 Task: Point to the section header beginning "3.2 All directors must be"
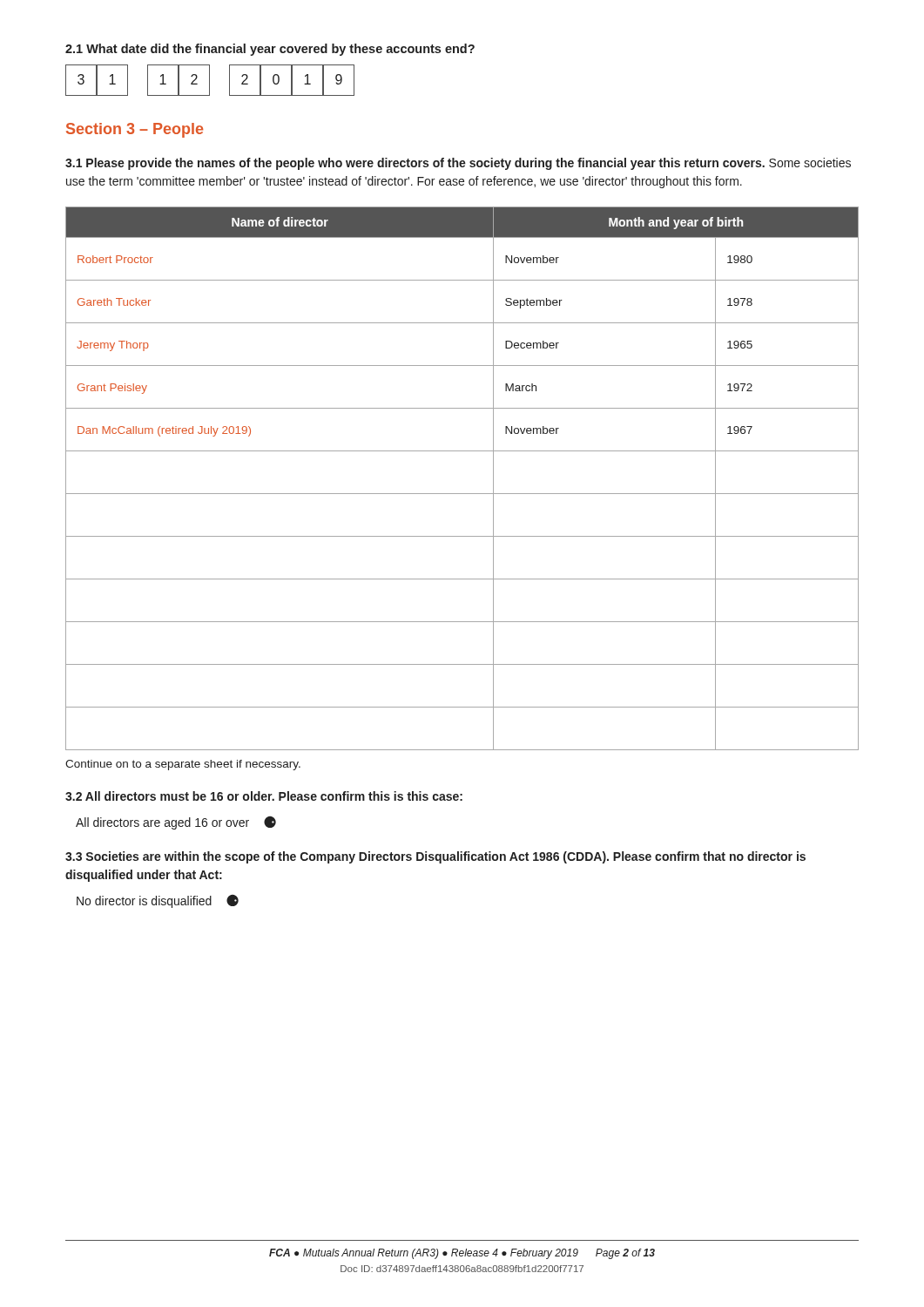pos(264,796)
